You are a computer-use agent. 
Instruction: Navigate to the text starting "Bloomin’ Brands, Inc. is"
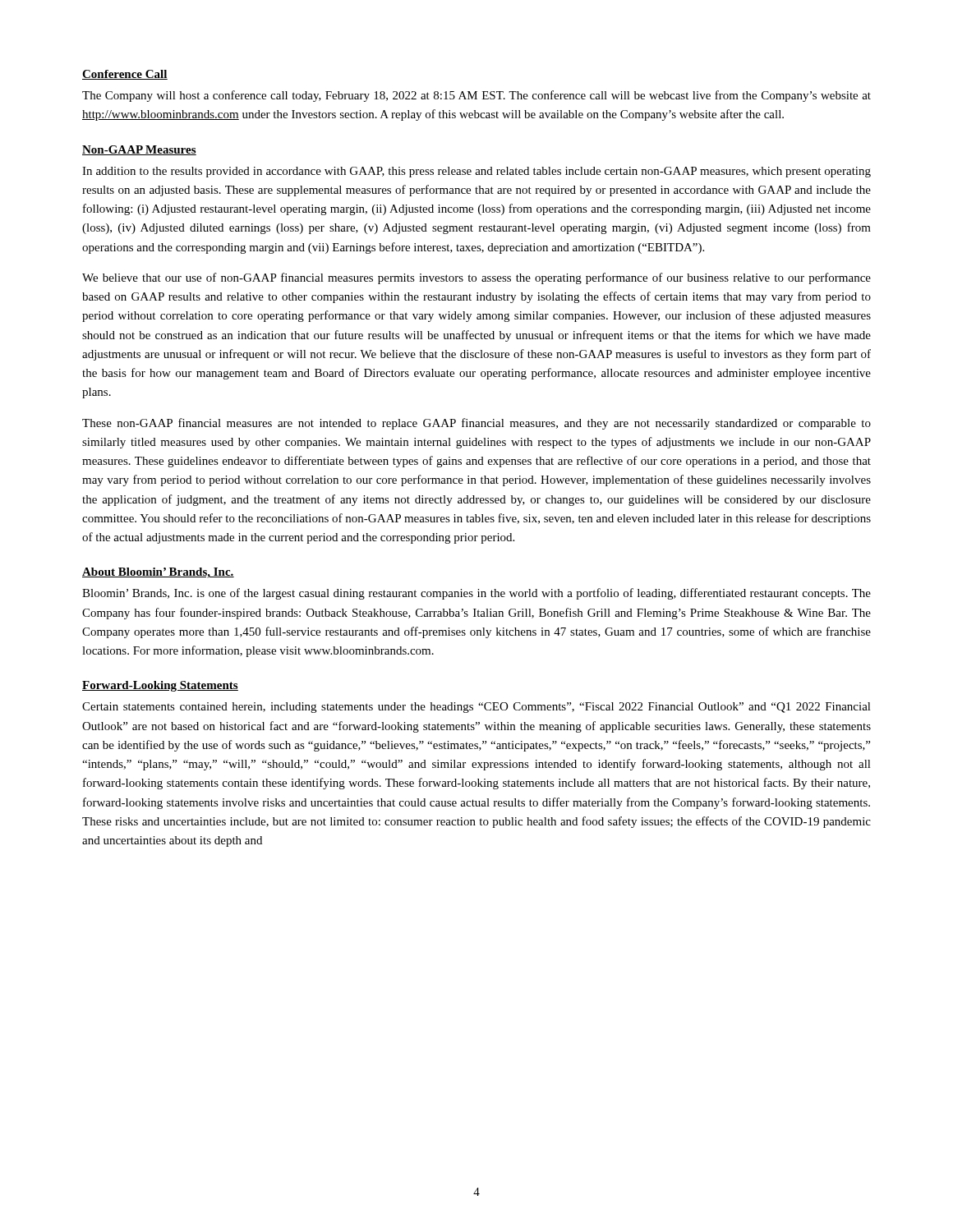pos(476,622)
